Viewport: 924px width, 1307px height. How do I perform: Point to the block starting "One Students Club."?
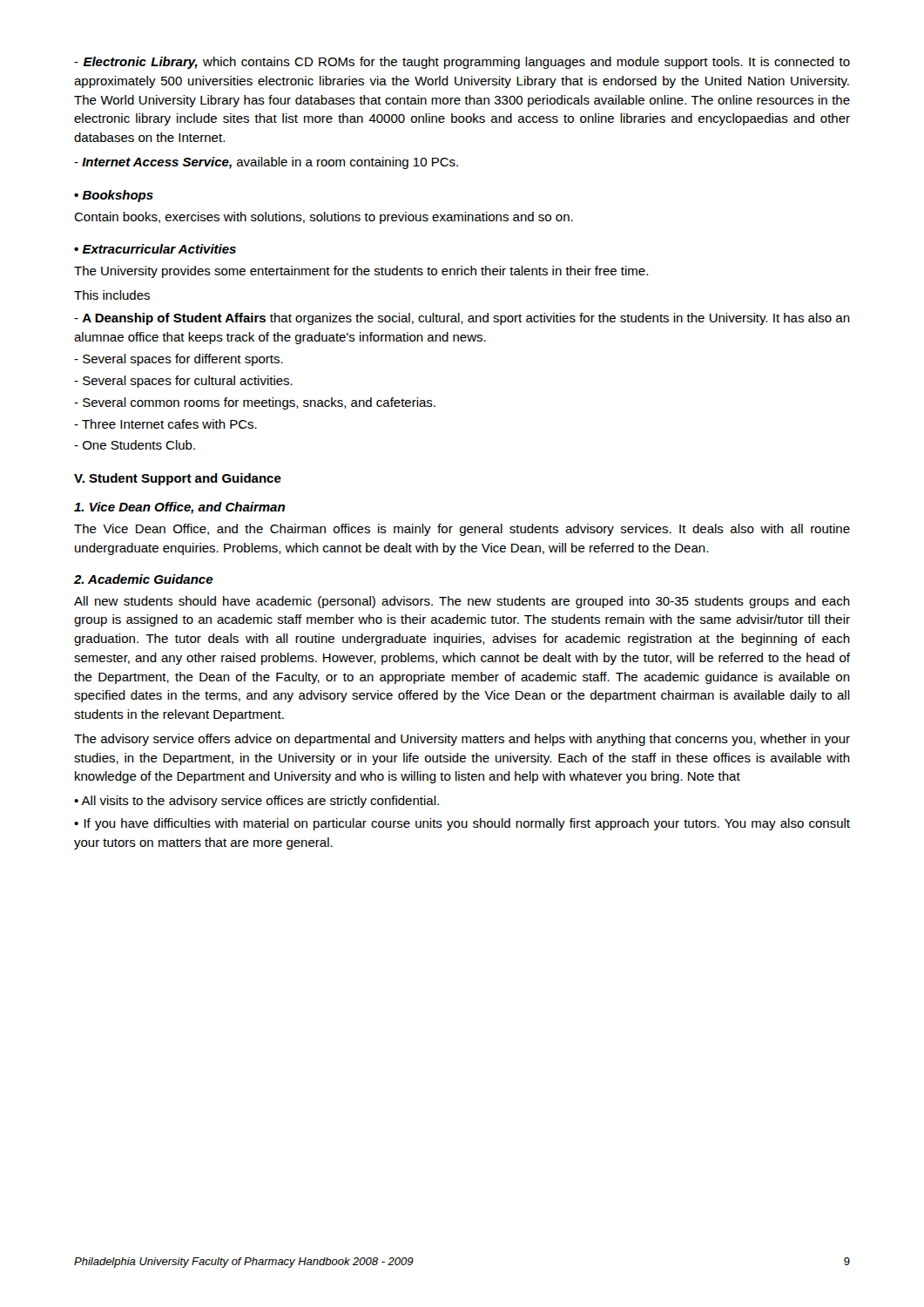tap(135, 445)
